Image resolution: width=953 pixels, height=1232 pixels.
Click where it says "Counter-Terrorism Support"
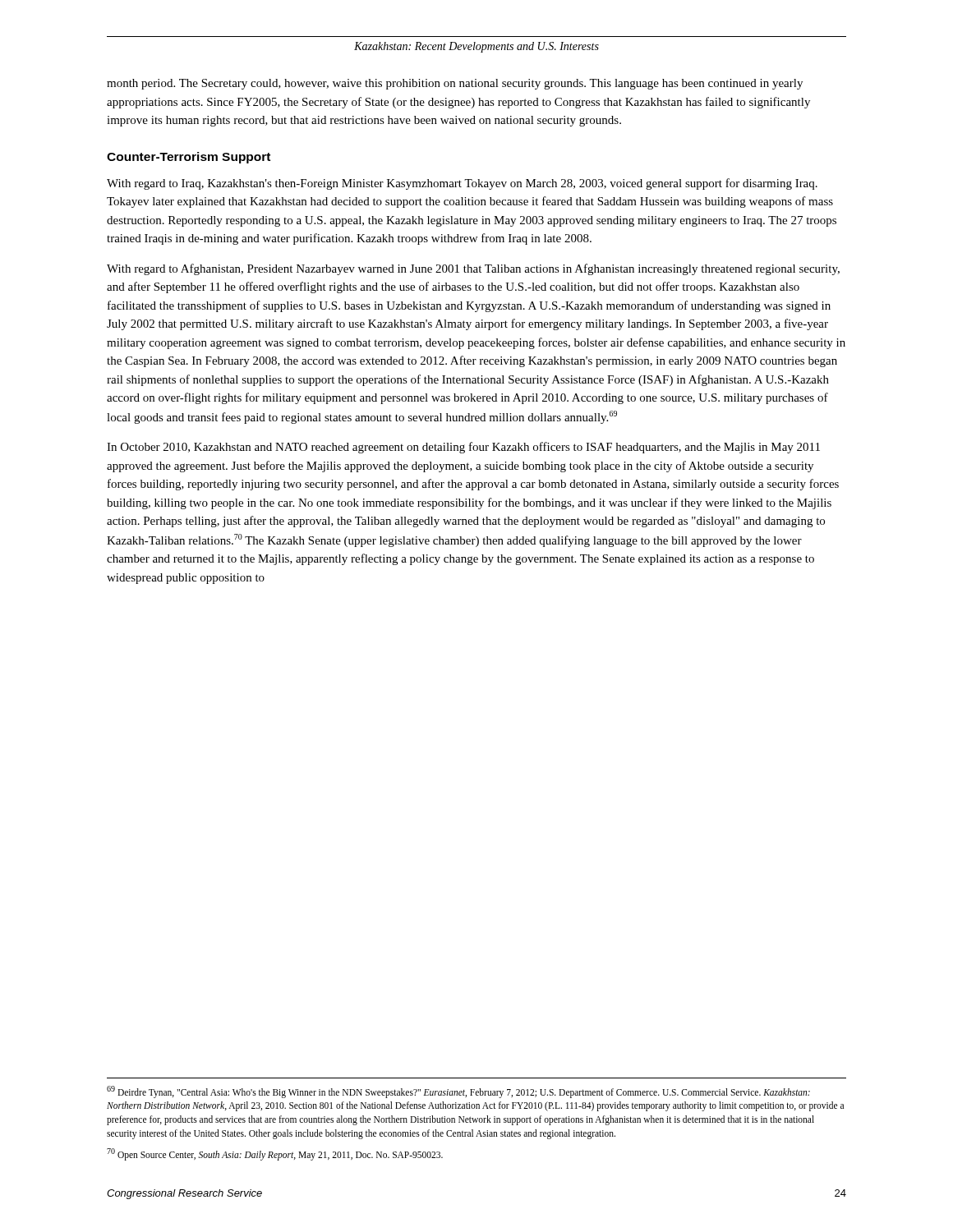(189, 156)
